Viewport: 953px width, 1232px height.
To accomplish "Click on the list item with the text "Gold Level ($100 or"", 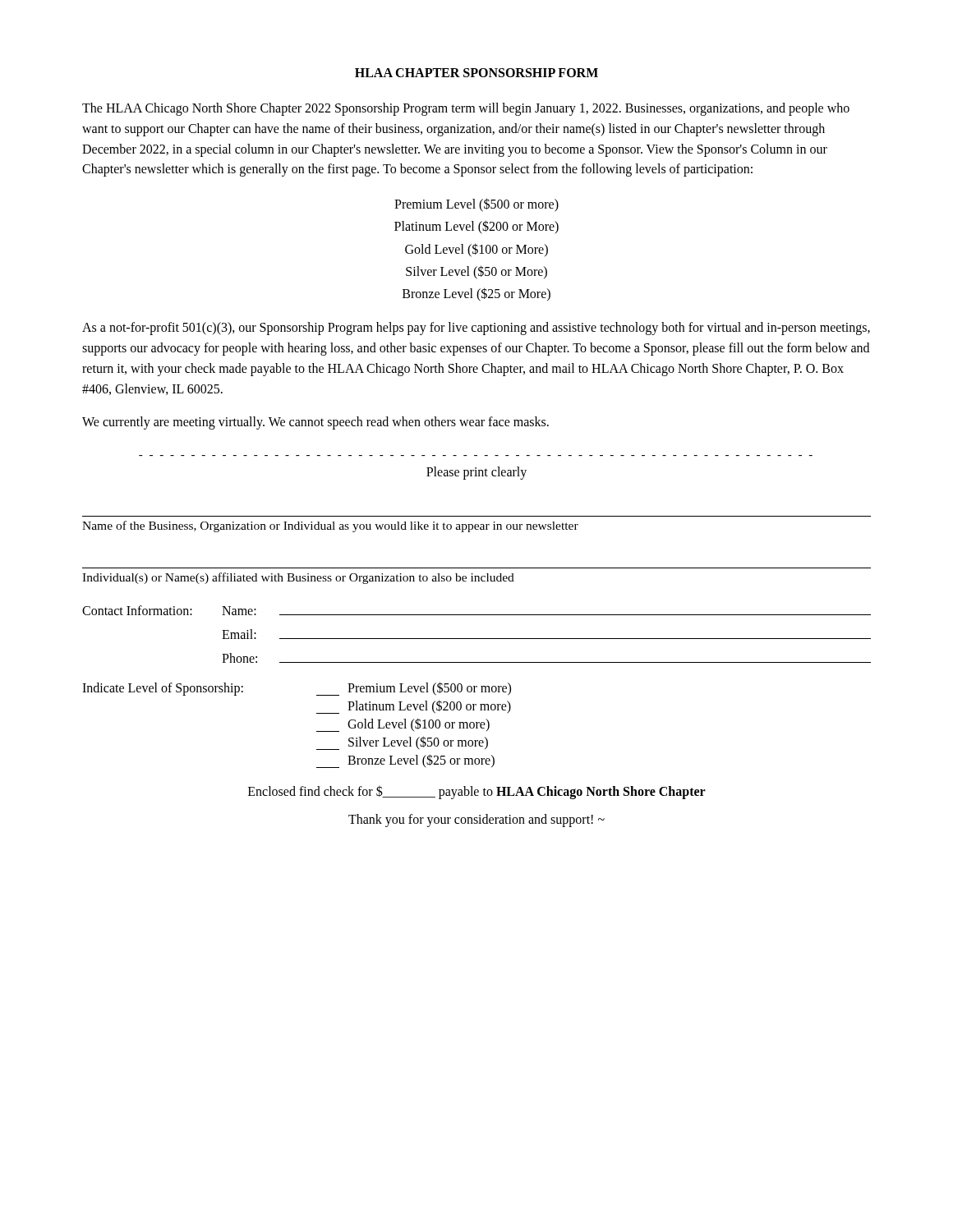I will 476,249.
